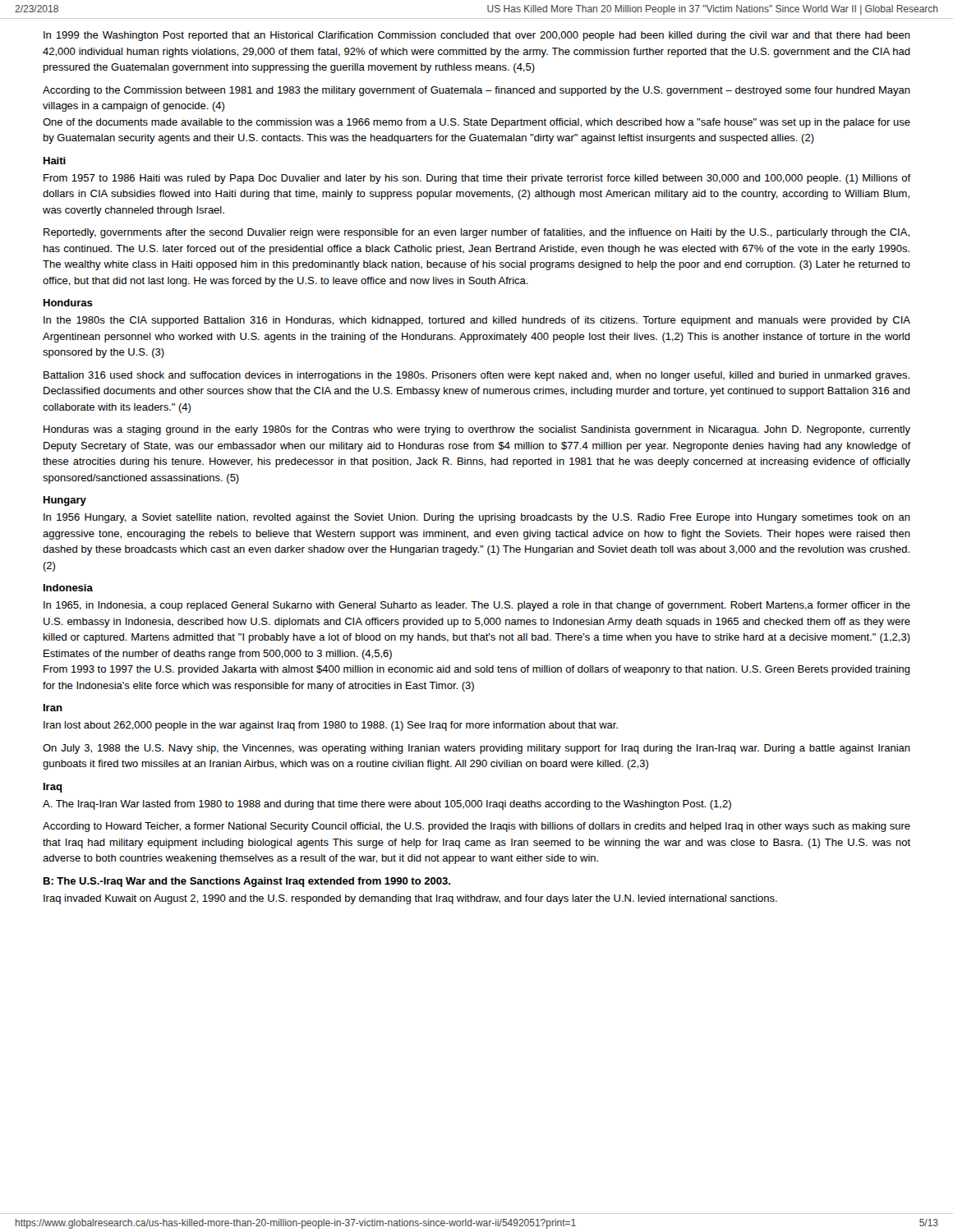Find the passage starting "According to Howard Teicher, a former National Security"
953x1232 pixels.
476,842
